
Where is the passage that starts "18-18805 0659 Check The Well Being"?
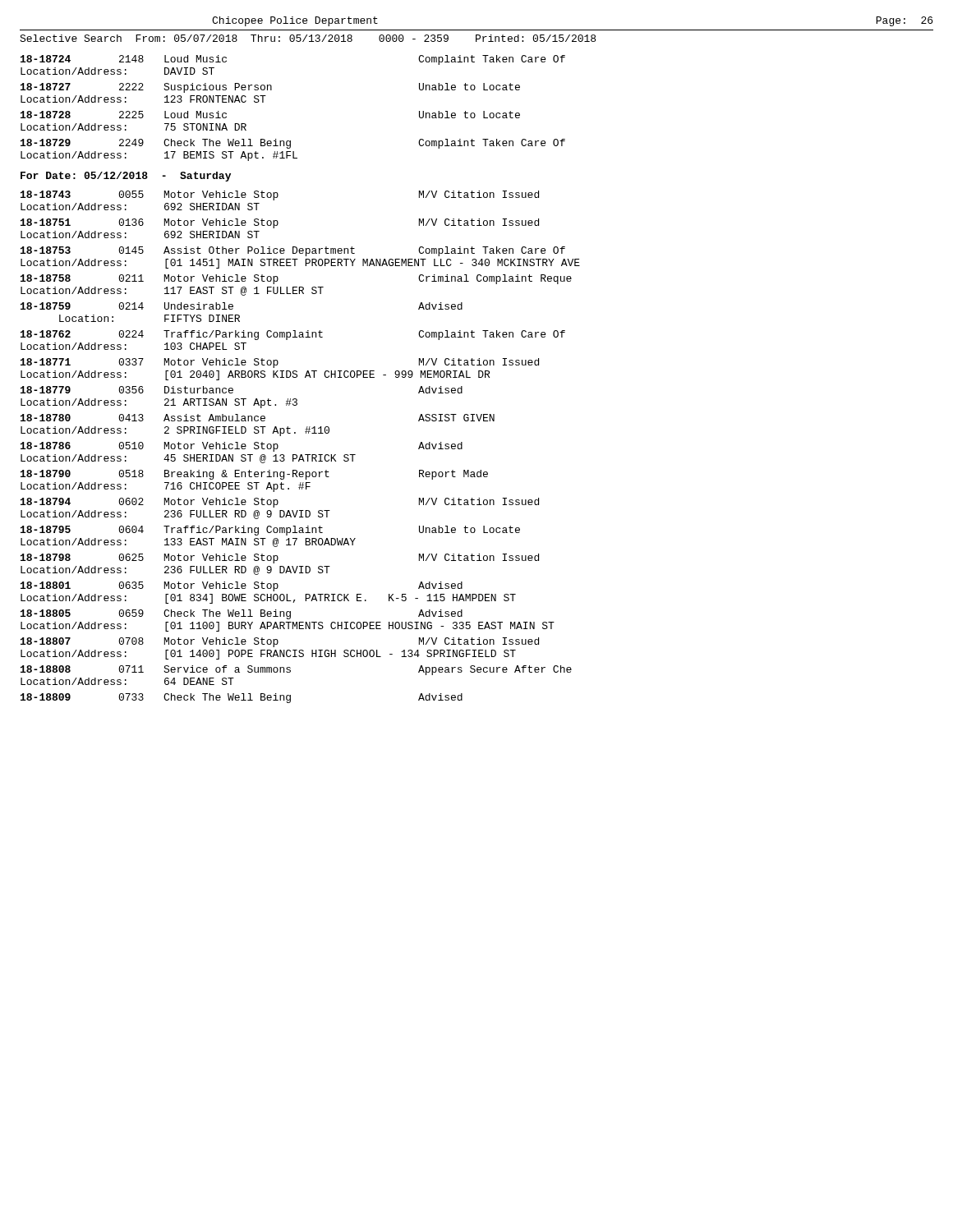[x=476, y=620]
